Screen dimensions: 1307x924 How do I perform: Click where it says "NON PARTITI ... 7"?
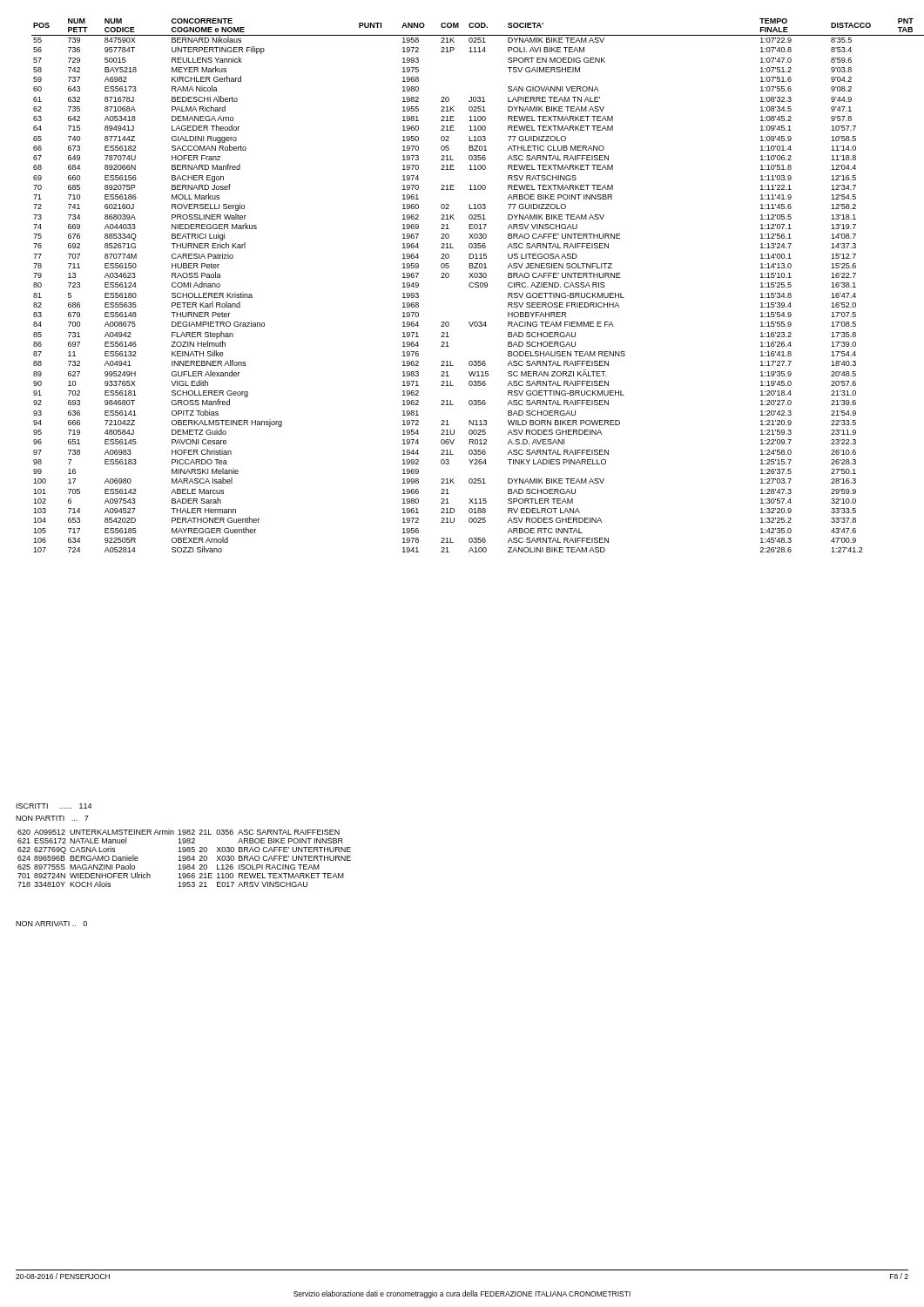click(x=52, y=818)
